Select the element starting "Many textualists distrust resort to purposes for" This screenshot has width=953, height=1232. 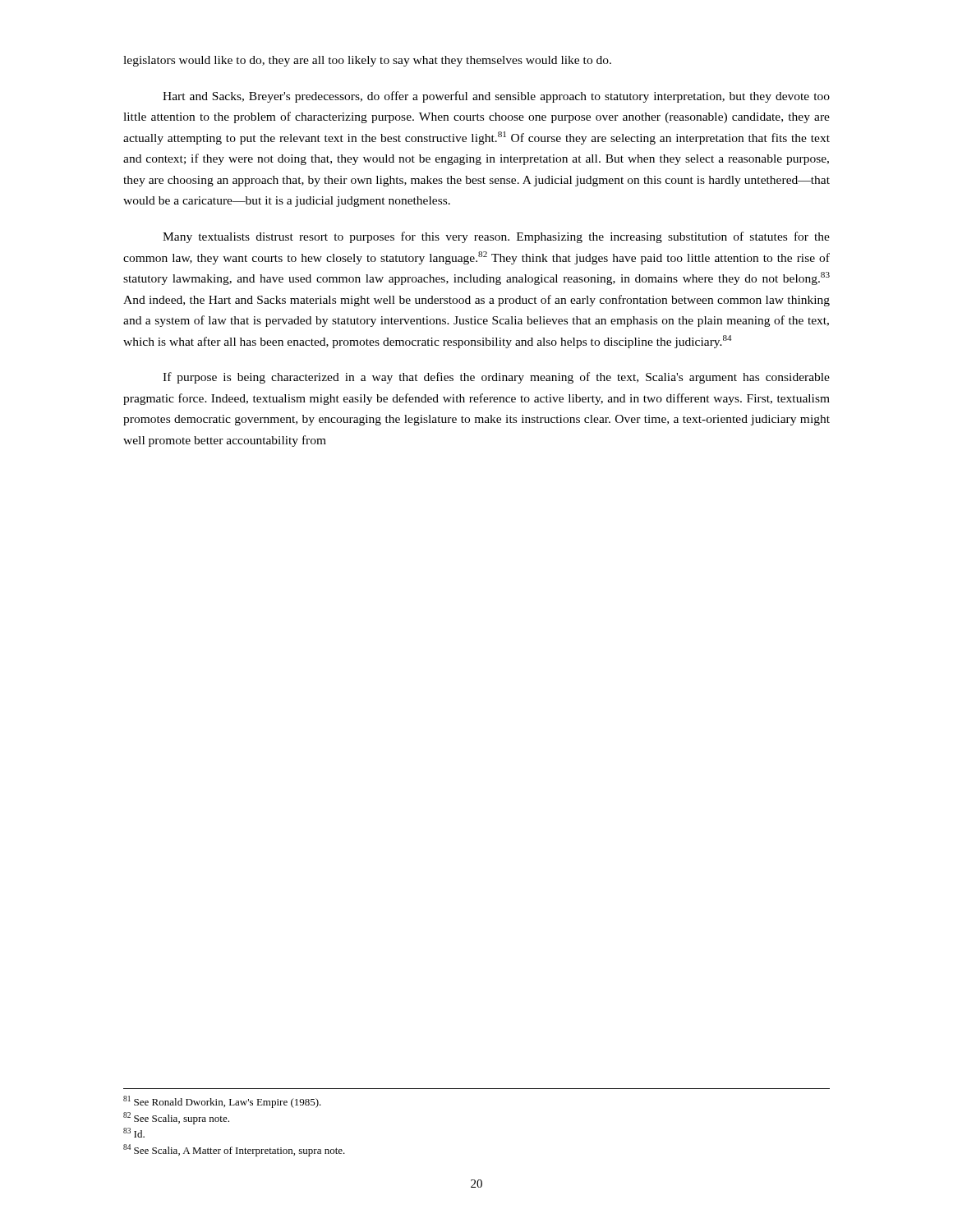pyautogui.click(x=476, y=289)
